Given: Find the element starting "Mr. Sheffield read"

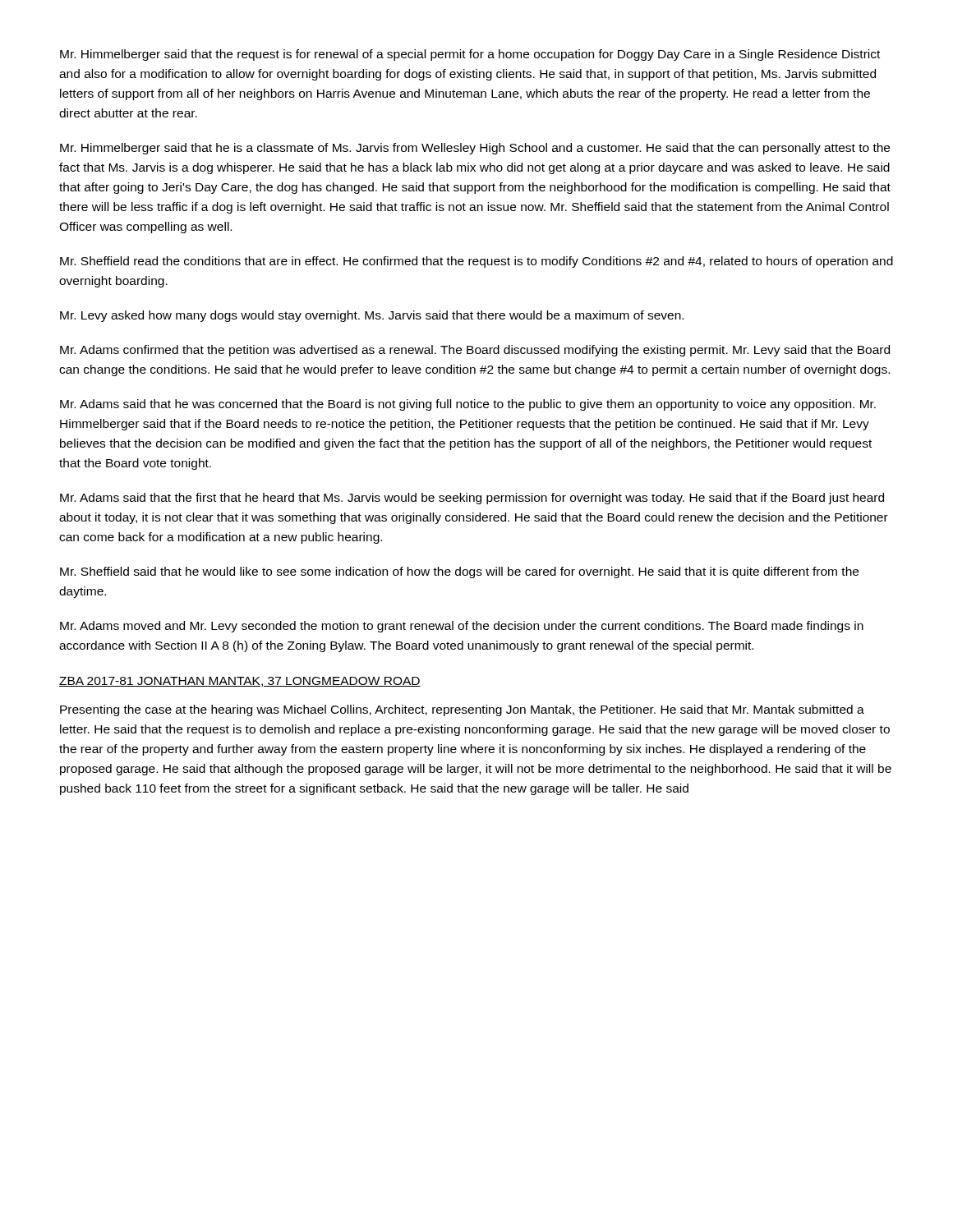Looking at the screenshot, I should click(476, 271).
